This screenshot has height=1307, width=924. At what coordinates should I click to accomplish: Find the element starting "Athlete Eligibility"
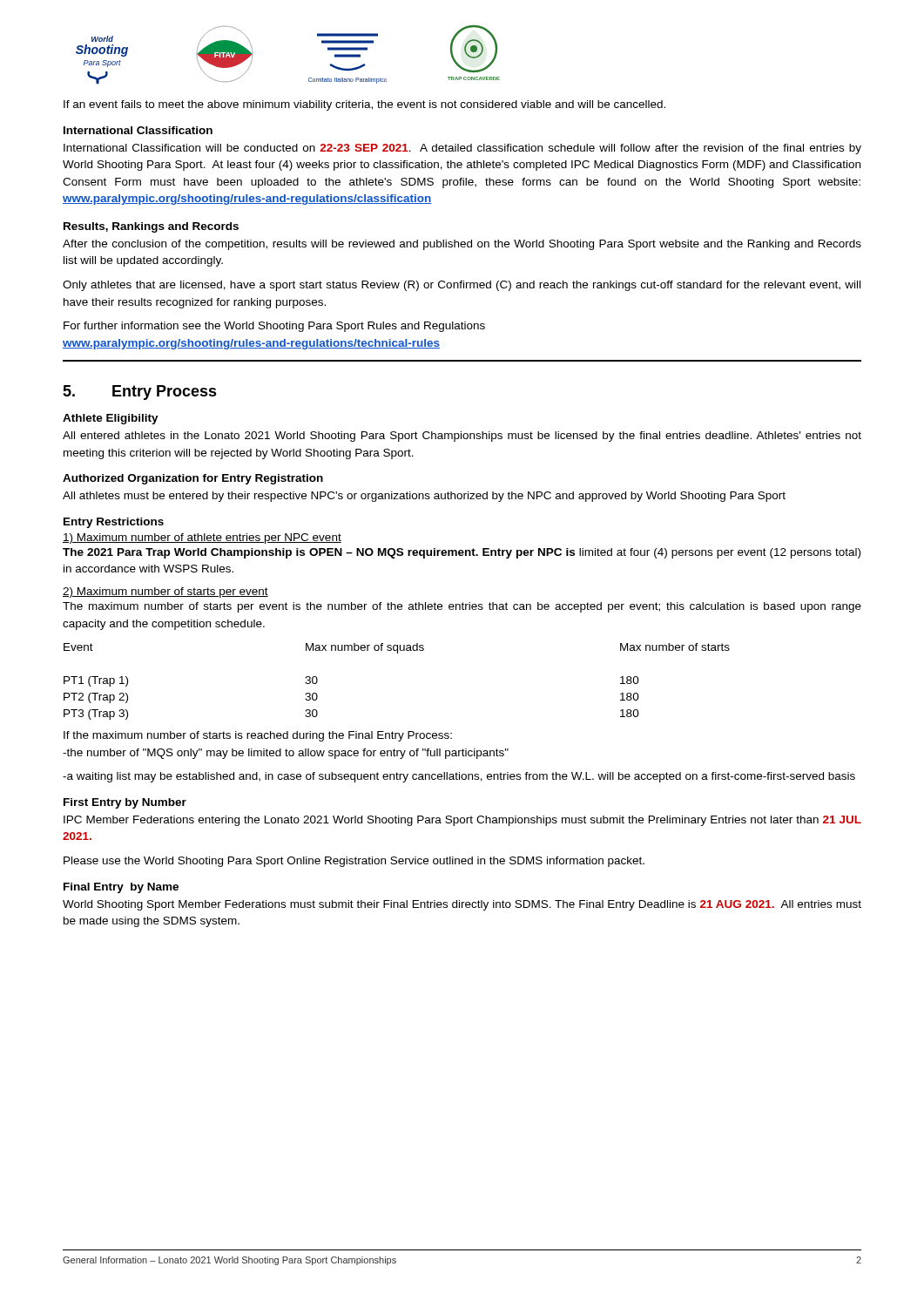[x=110, y=418]
